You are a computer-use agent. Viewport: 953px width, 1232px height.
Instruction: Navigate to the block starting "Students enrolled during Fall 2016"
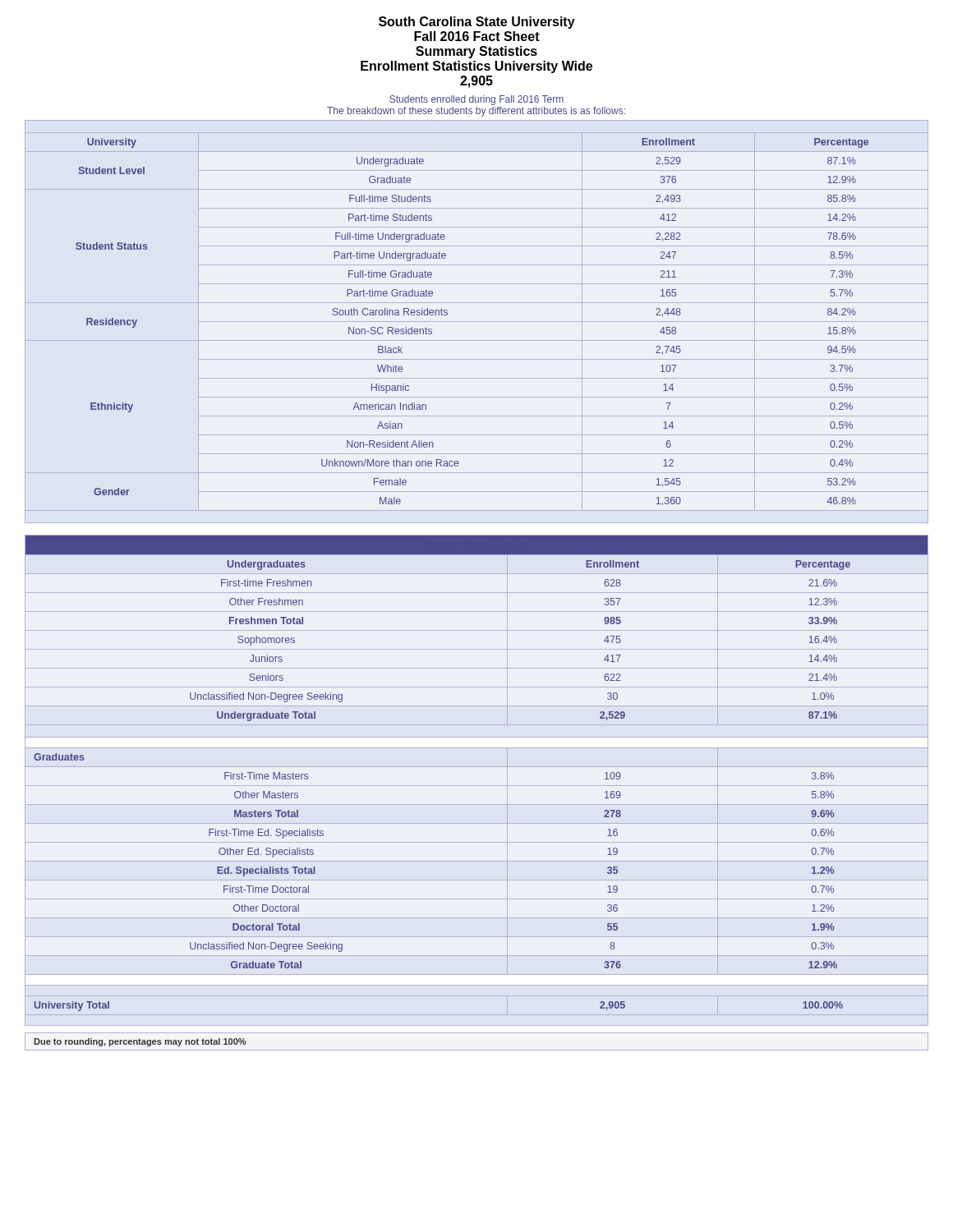476,105
